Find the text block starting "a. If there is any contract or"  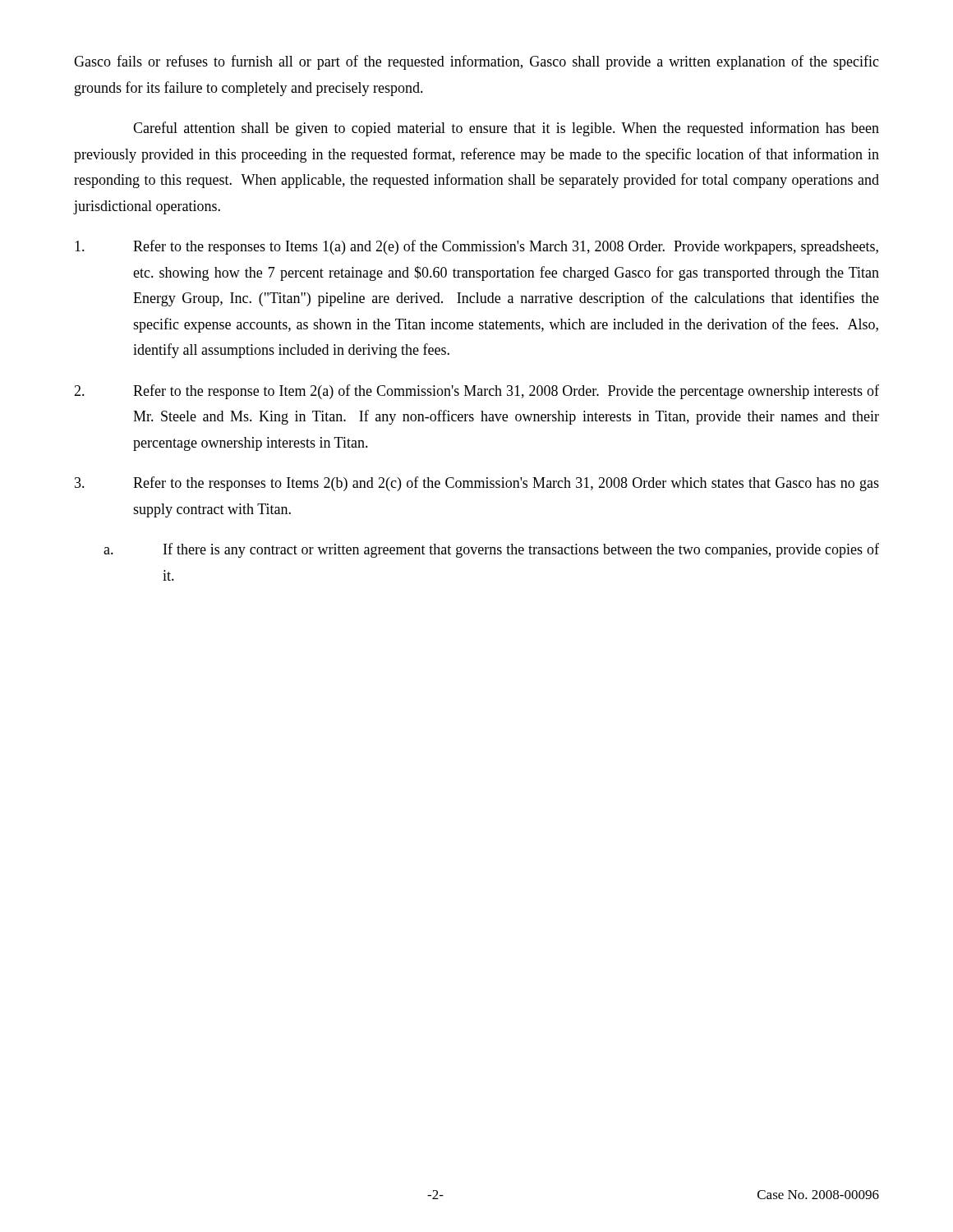pos(476,563)
